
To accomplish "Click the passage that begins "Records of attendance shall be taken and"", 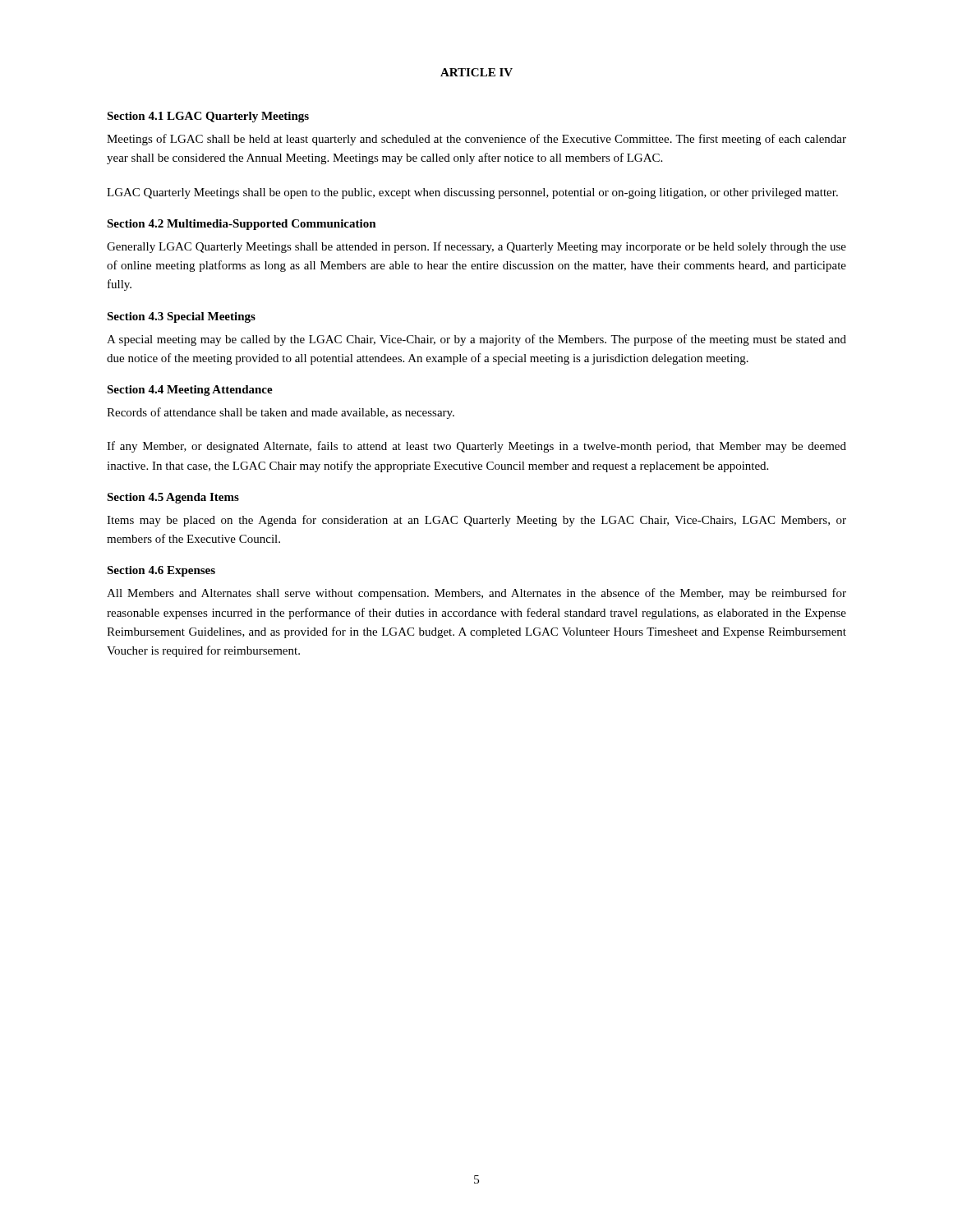I will [x=281, y=412].
